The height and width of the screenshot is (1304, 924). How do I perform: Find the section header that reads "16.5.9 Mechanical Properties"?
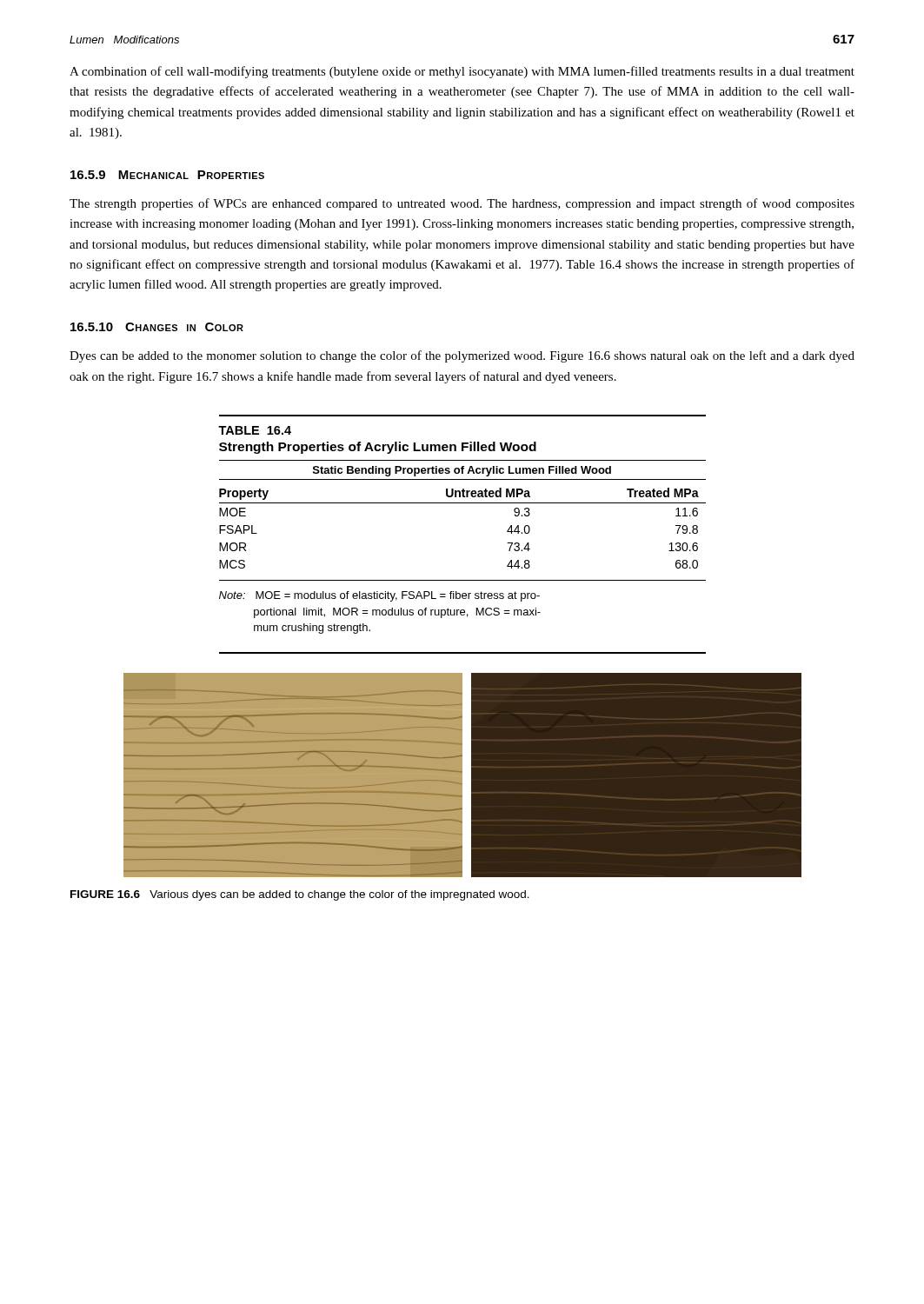point(167,174)
